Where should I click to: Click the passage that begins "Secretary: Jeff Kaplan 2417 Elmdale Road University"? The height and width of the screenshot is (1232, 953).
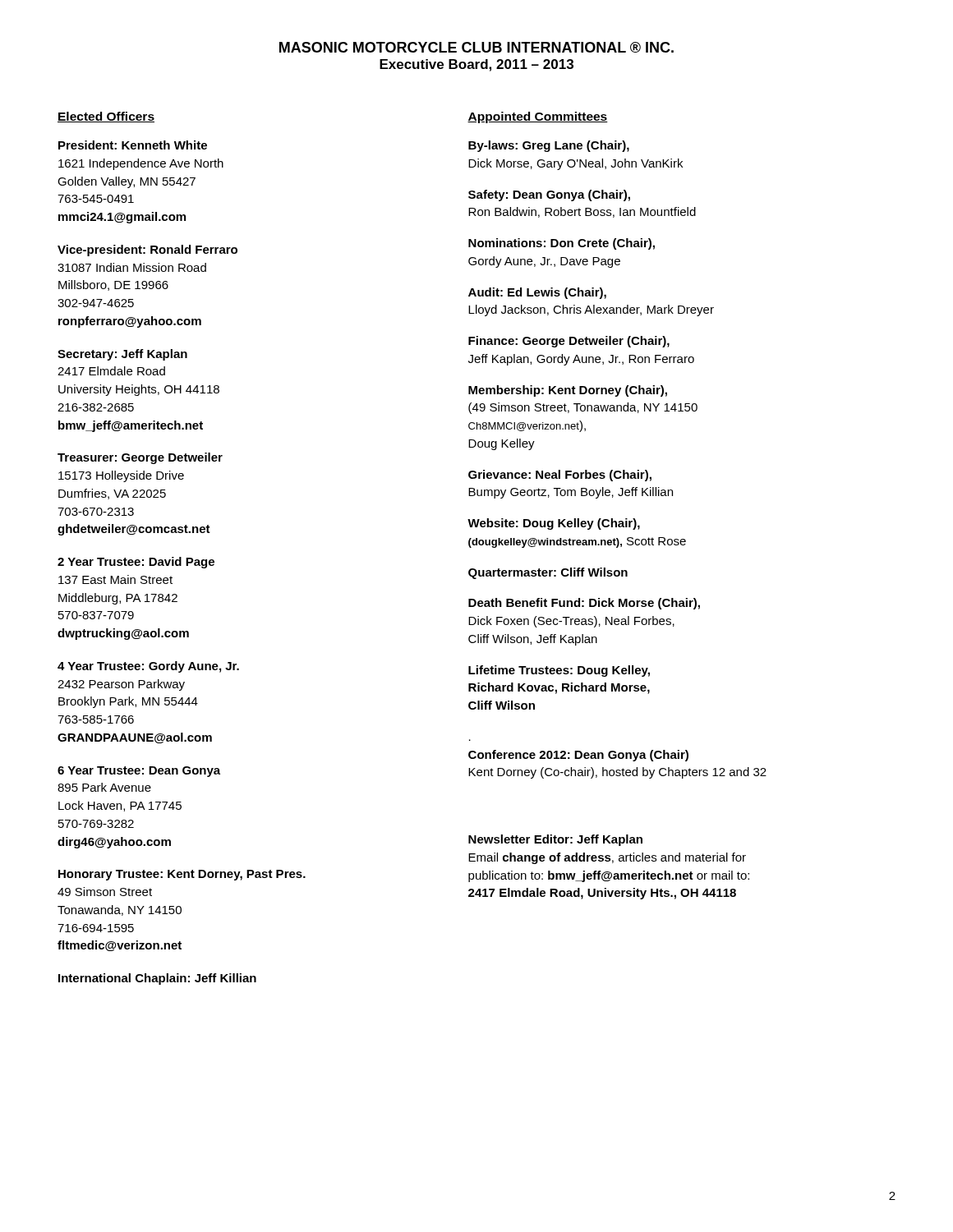122,355
